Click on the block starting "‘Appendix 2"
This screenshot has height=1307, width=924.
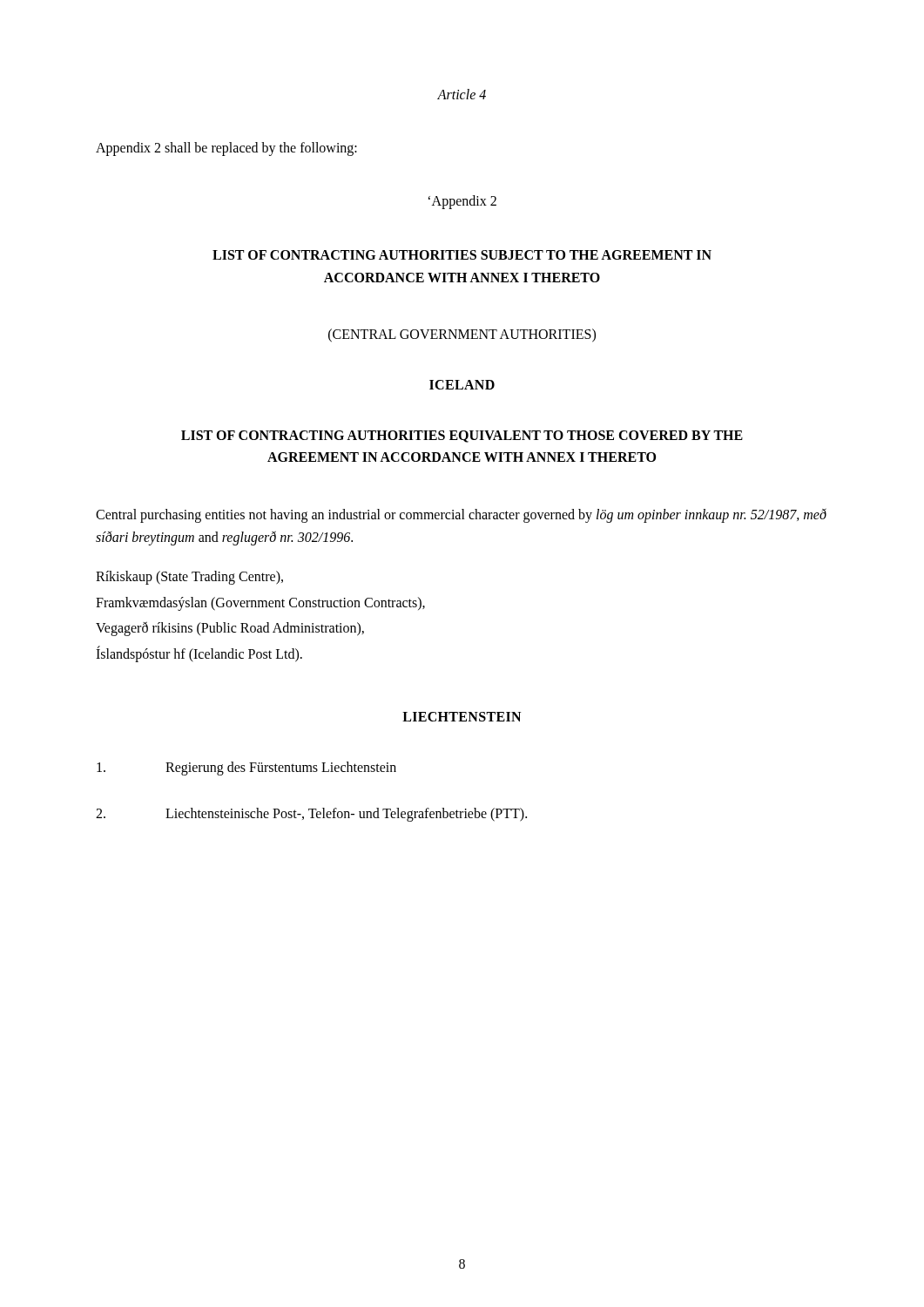[x=462, y=201]
